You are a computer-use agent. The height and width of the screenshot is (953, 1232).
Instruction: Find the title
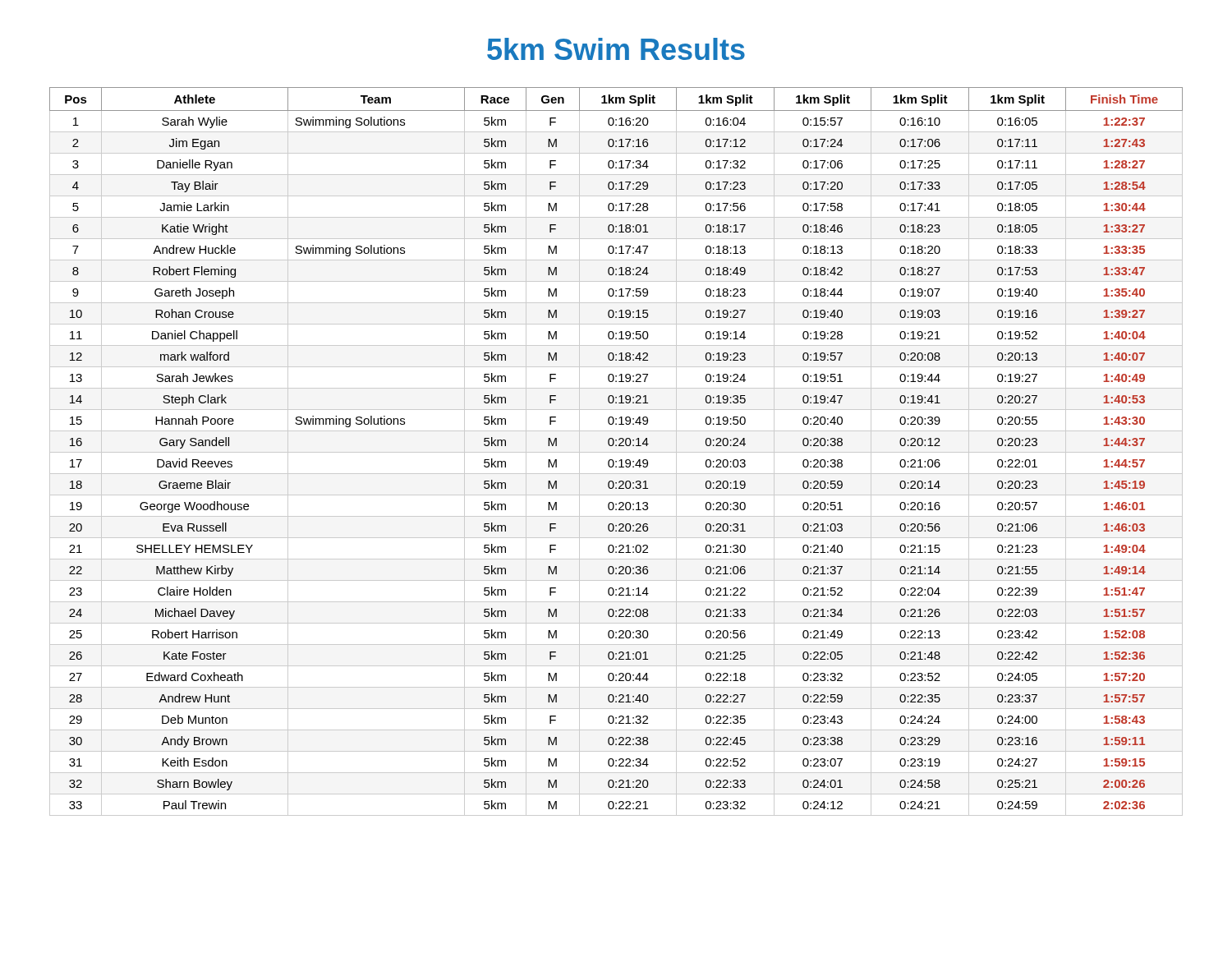(616, 50)
